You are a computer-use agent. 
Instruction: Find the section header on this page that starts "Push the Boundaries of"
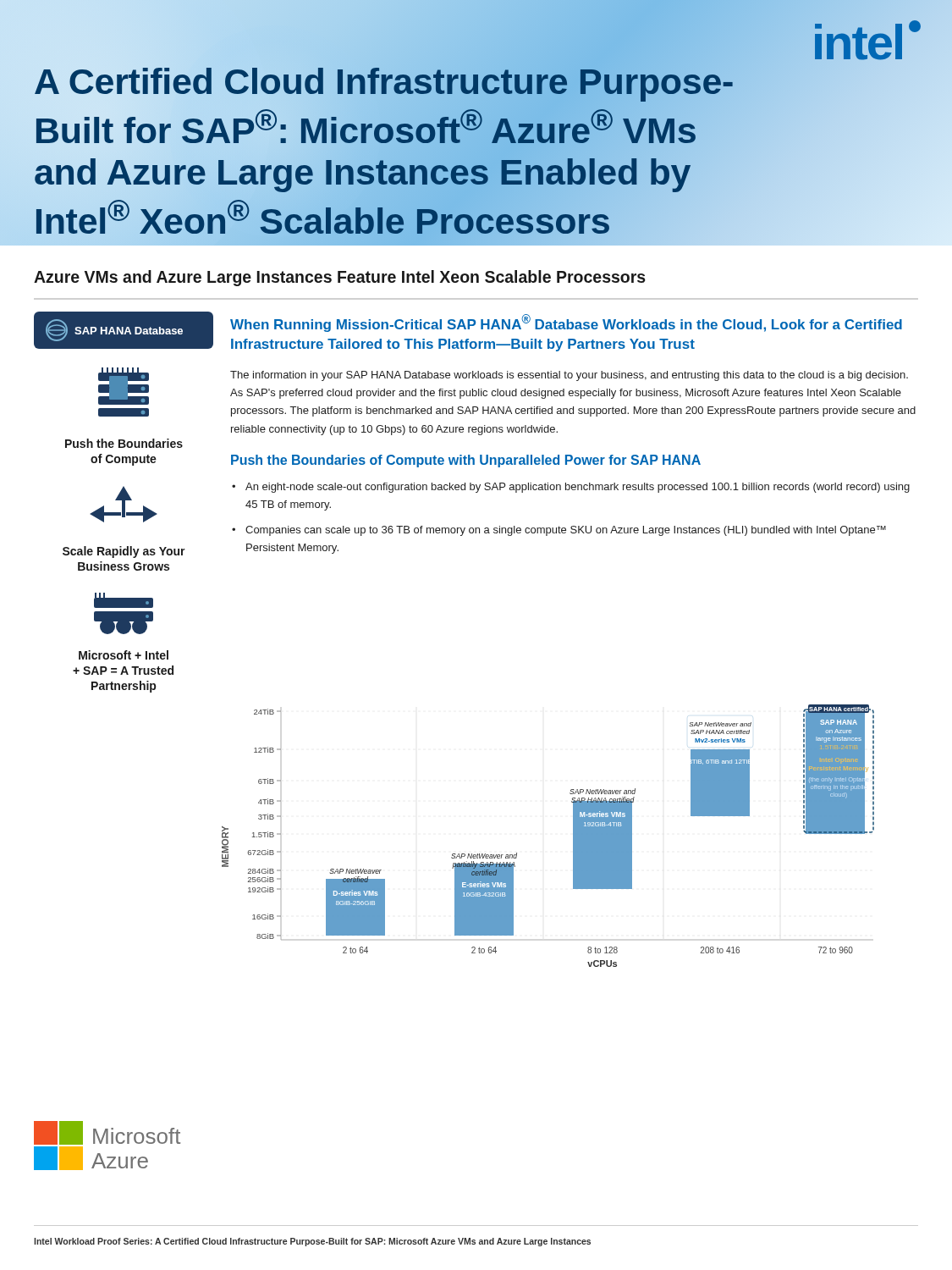pyautogui.click(x=574, y=461)
